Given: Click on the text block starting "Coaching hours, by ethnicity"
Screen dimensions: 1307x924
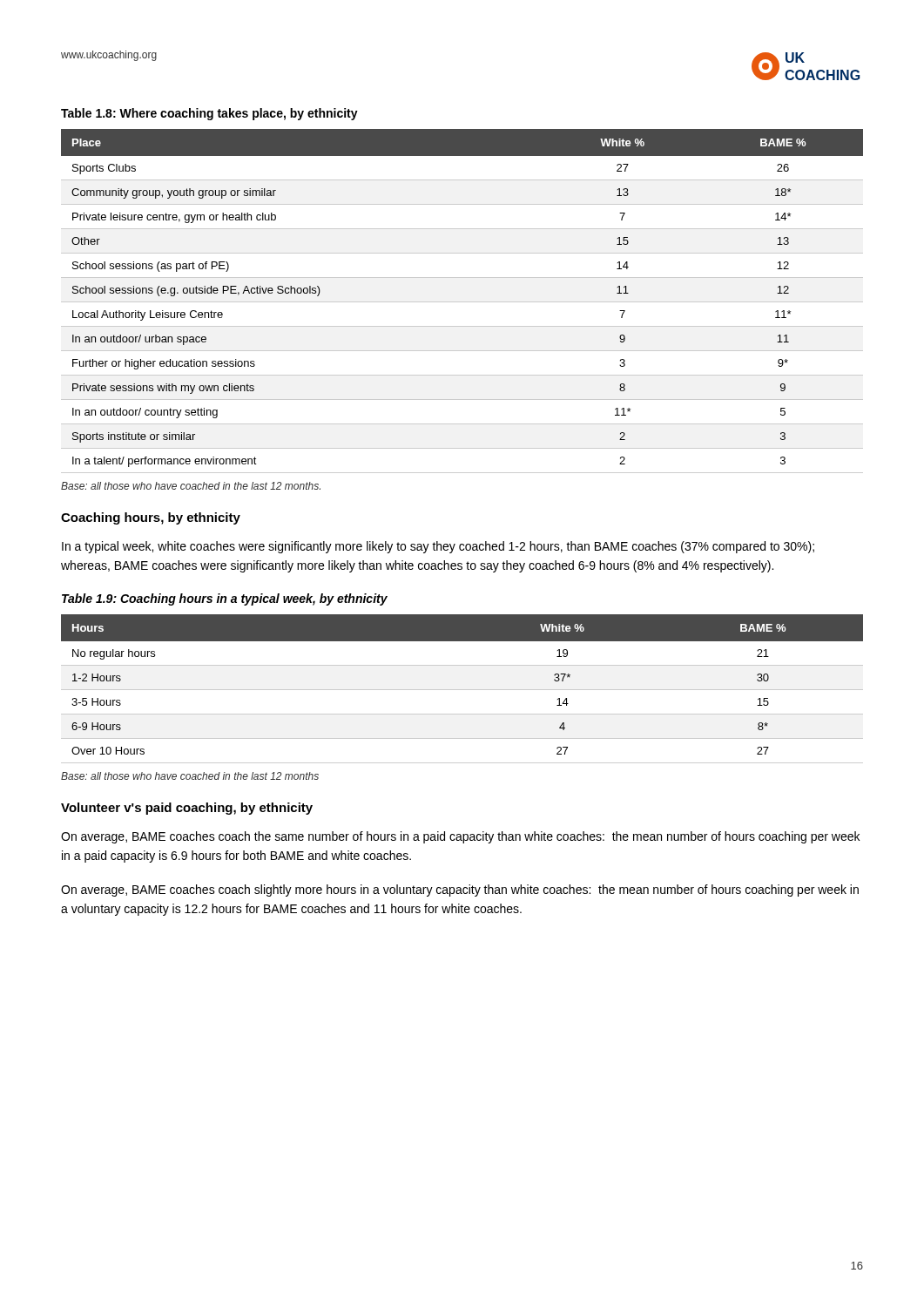Looking at the screenshot, I should tap(151, 517).
